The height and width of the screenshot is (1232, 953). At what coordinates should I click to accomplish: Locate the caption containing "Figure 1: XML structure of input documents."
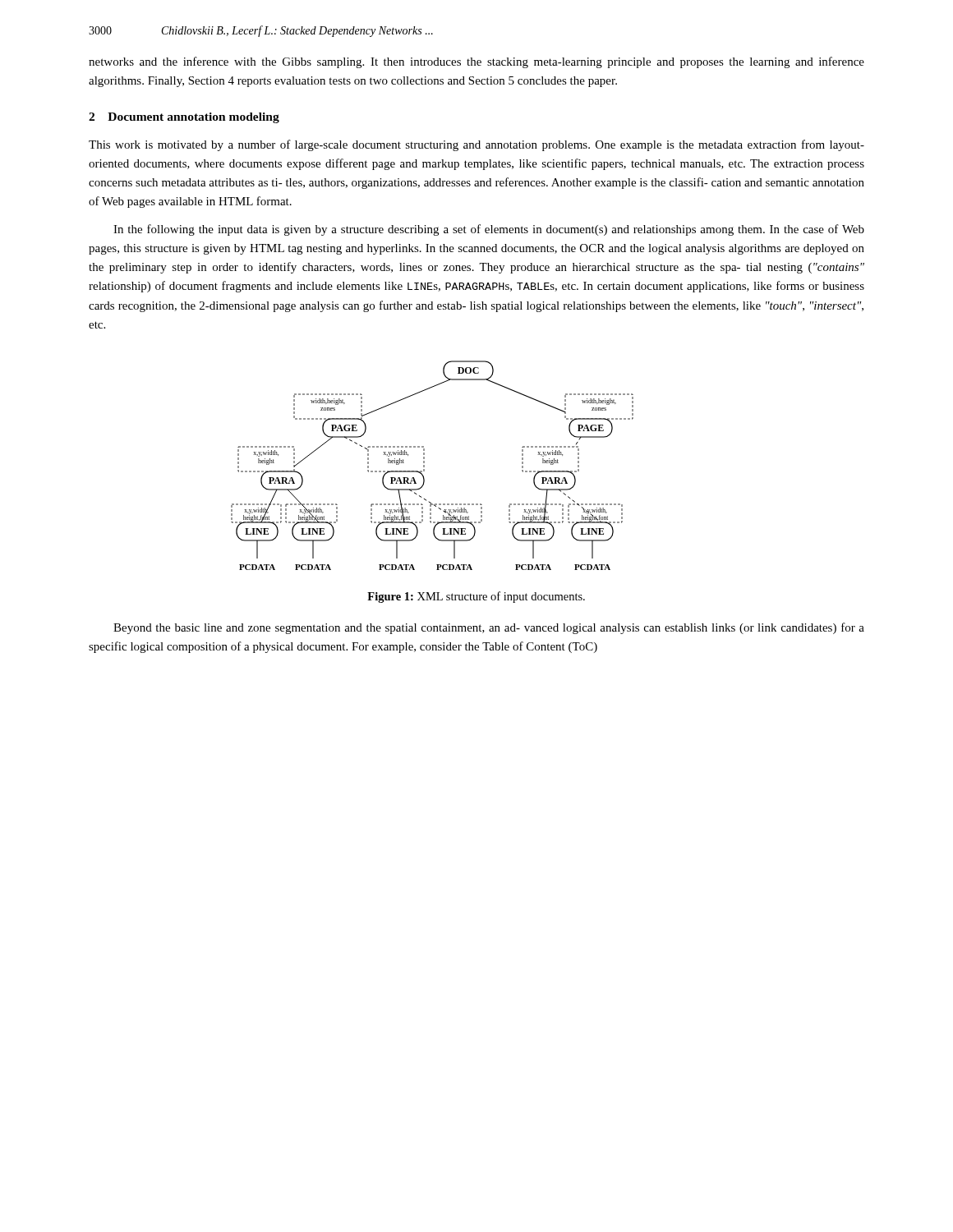[x=476, y=596]
